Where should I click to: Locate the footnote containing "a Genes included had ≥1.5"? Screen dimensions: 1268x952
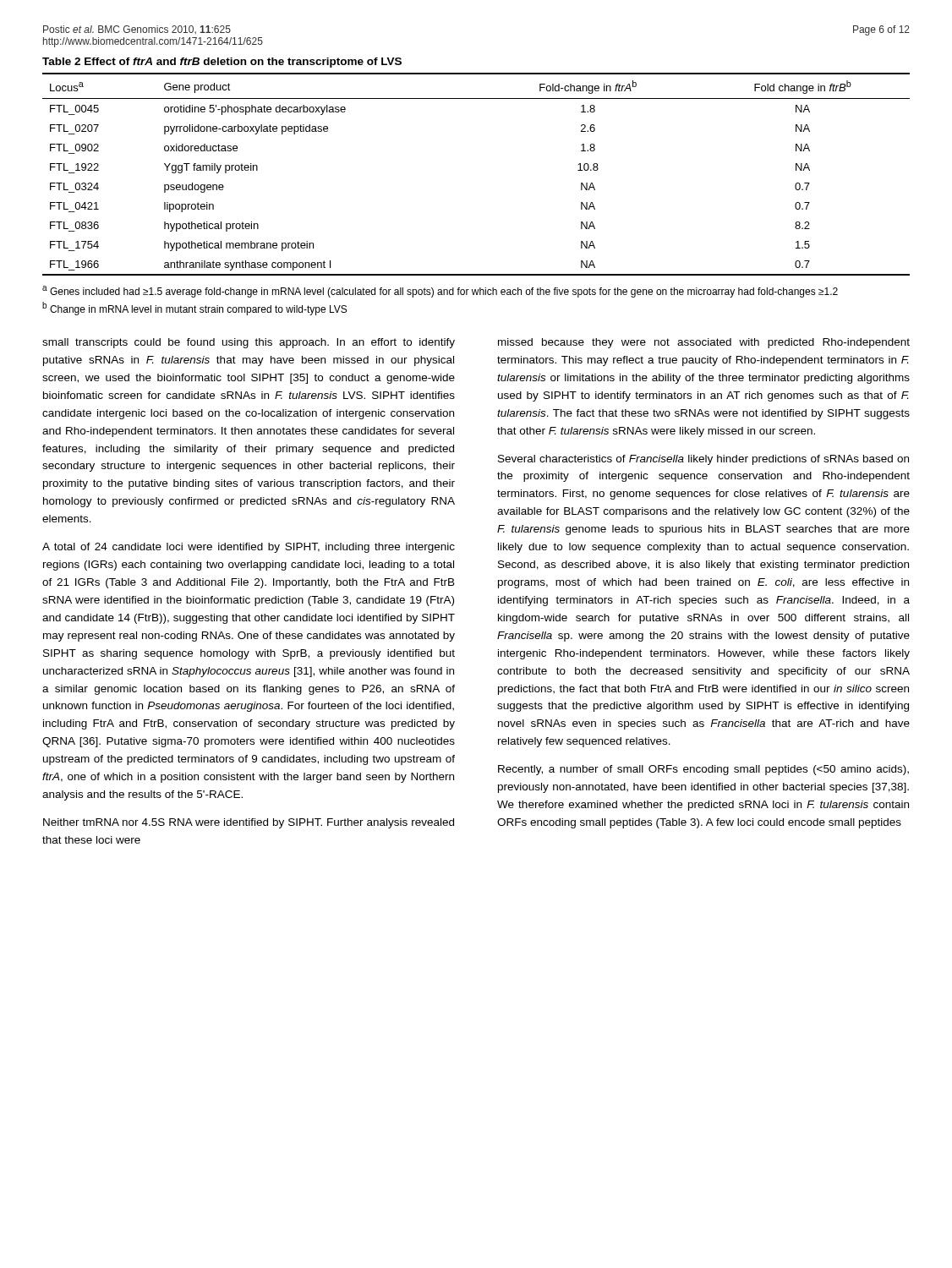[440, 290]
